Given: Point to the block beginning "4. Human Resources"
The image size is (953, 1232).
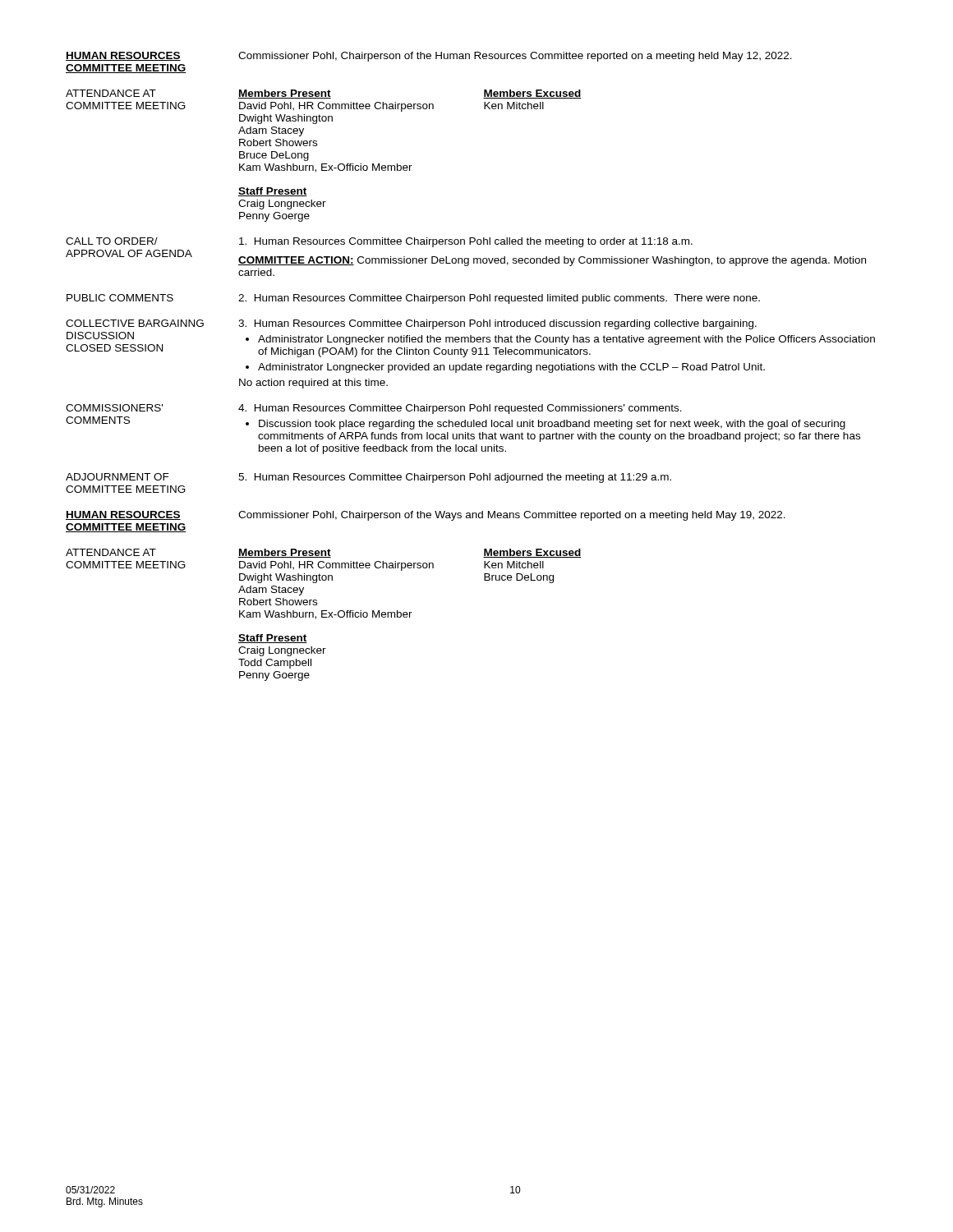Looking at the screenshot, I should pos(563,428).
